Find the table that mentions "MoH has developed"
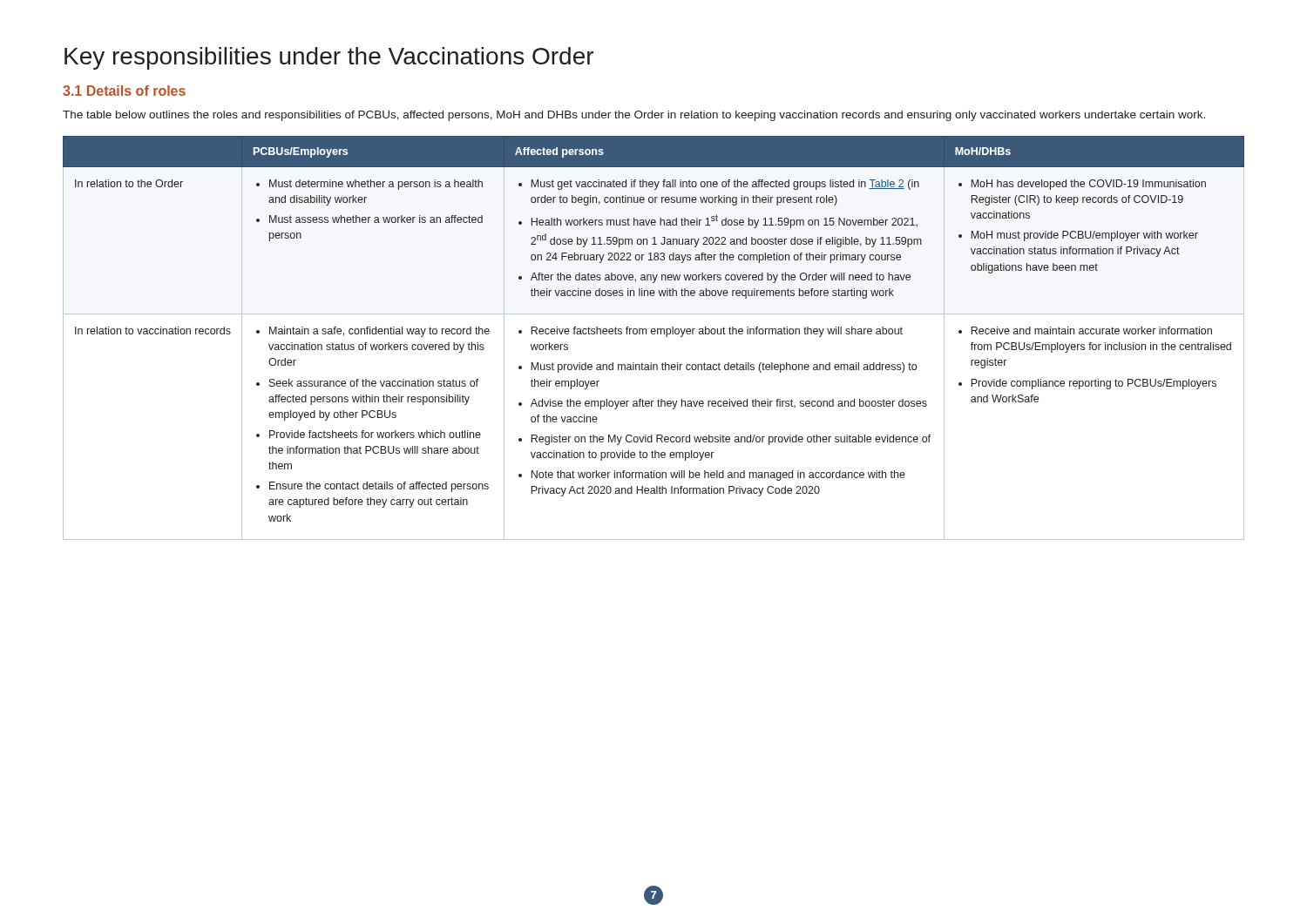This screenshot has height=924, width=1307. point(654,338)
